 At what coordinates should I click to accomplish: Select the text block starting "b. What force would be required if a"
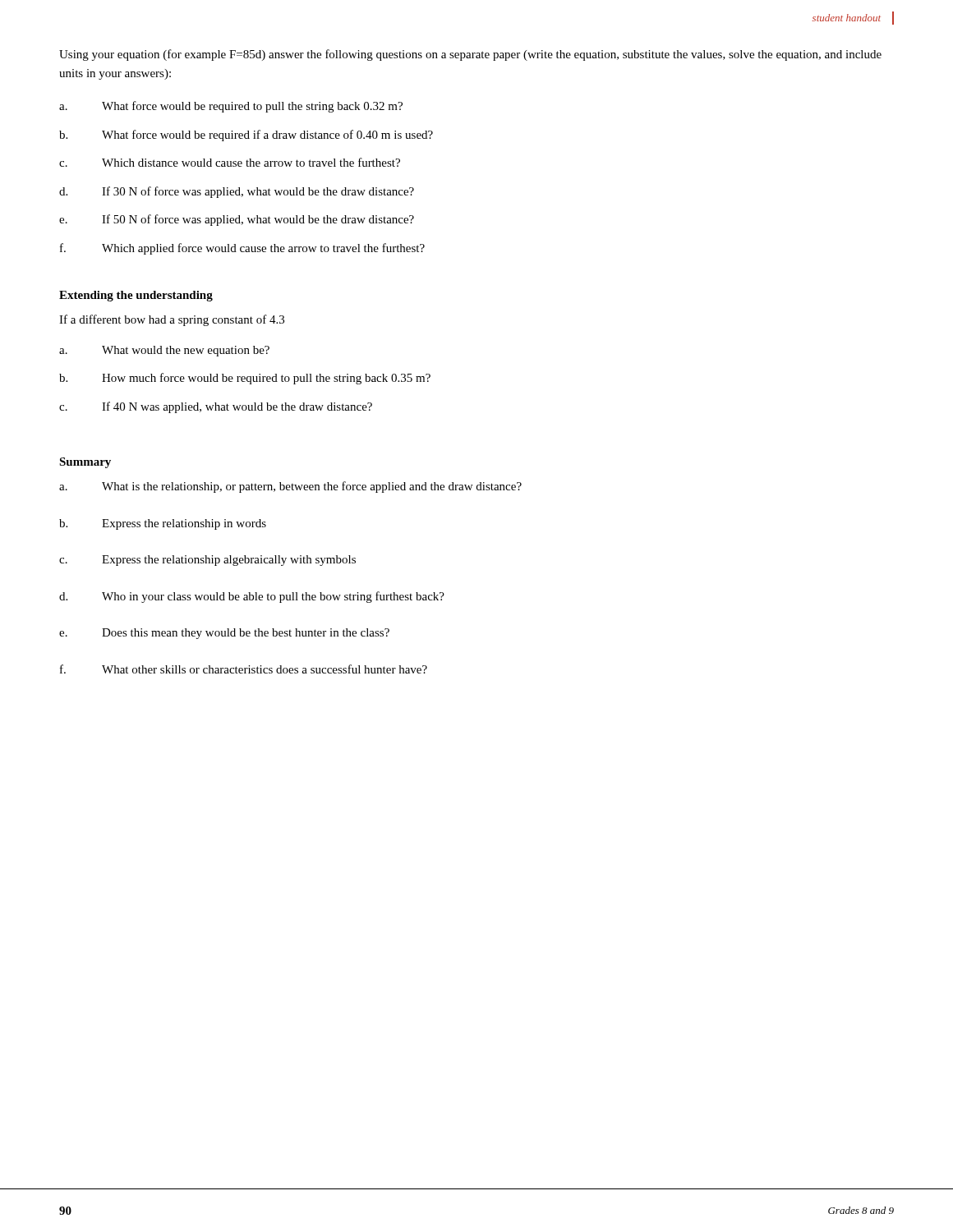pos(246,136)
